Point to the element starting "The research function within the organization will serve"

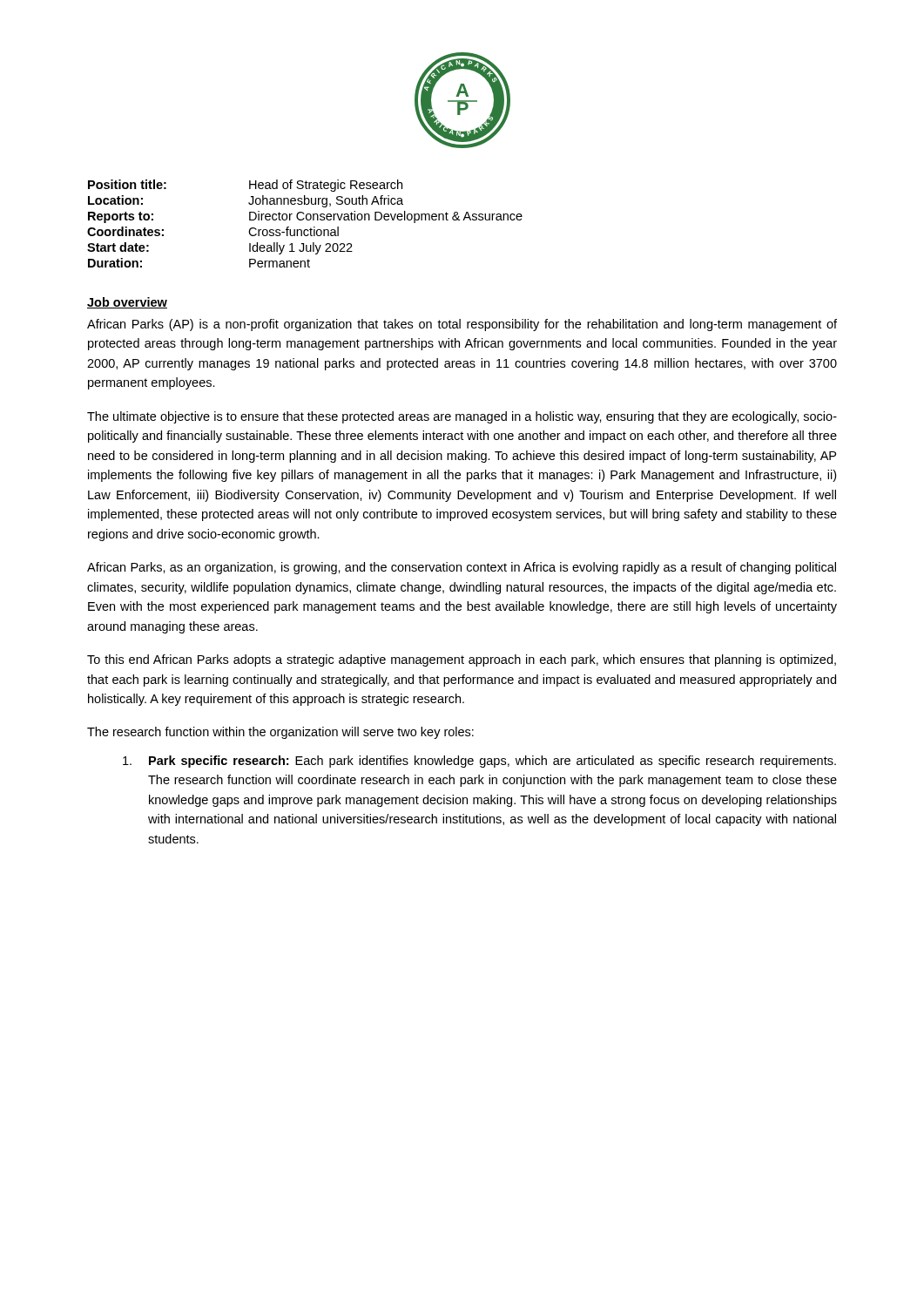pyautogui.click(x=281, y=732)
